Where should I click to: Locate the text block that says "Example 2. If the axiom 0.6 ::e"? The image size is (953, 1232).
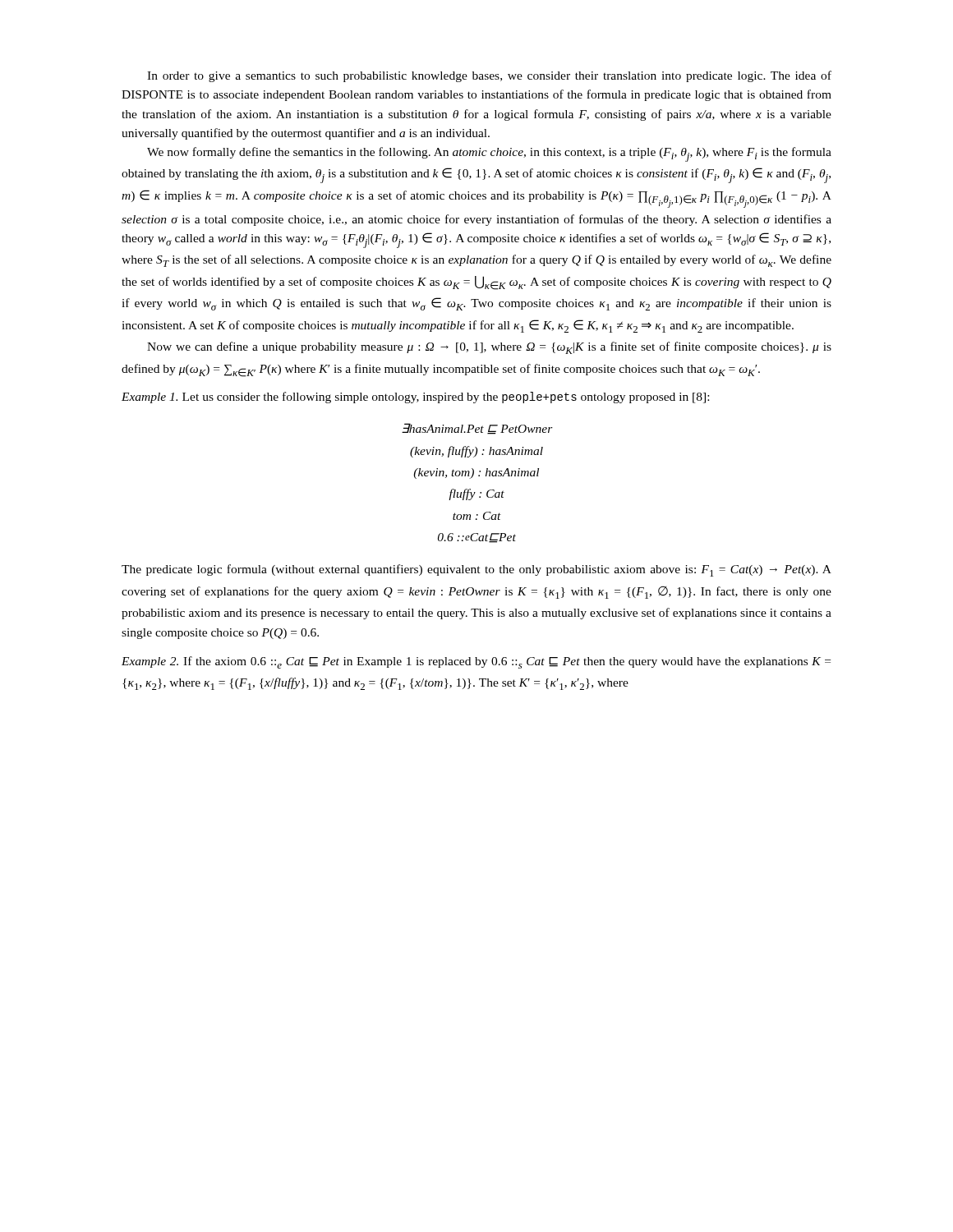pos(476,673)
